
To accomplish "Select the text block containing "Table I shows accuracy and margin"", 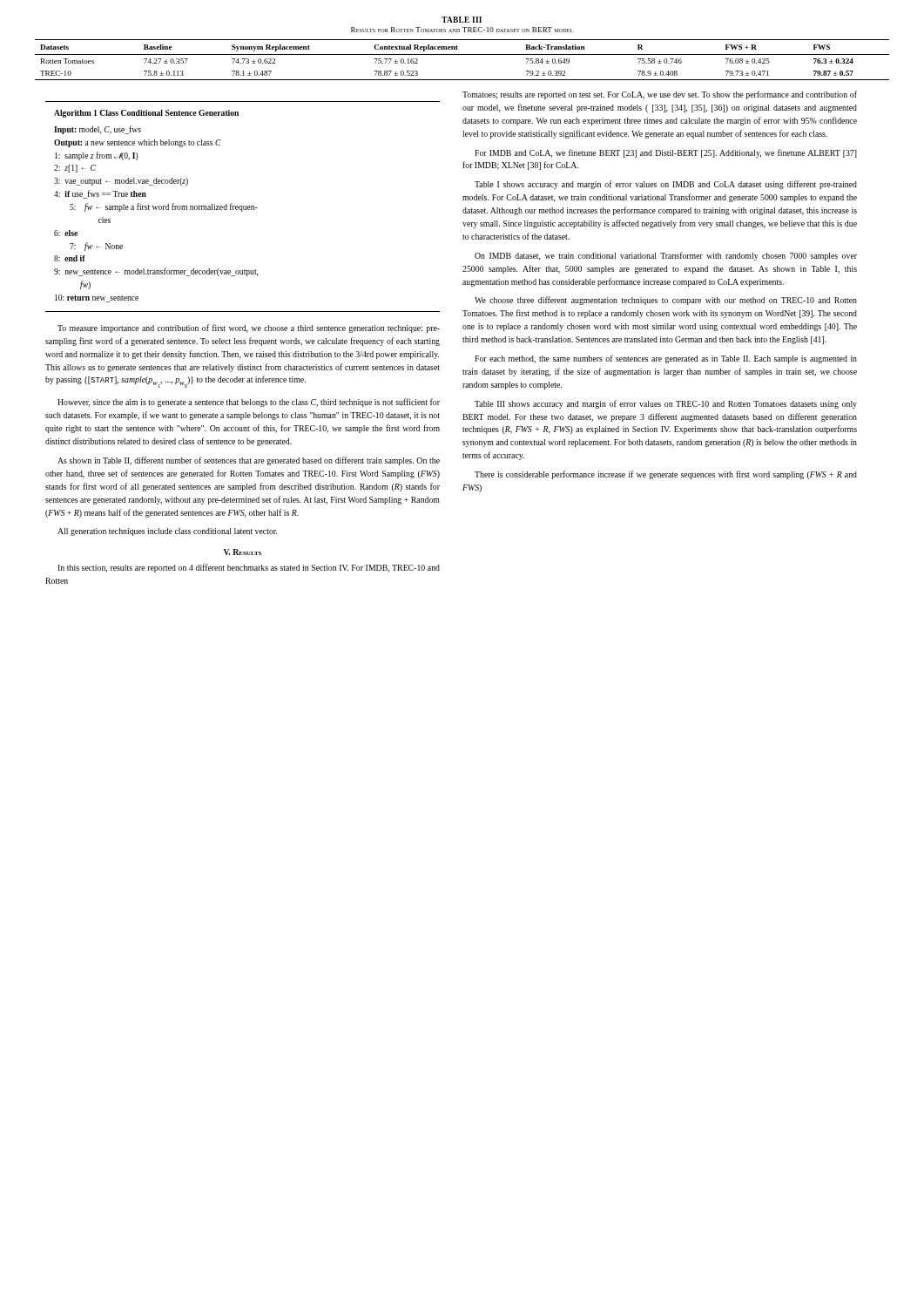I will click(660, 211).
